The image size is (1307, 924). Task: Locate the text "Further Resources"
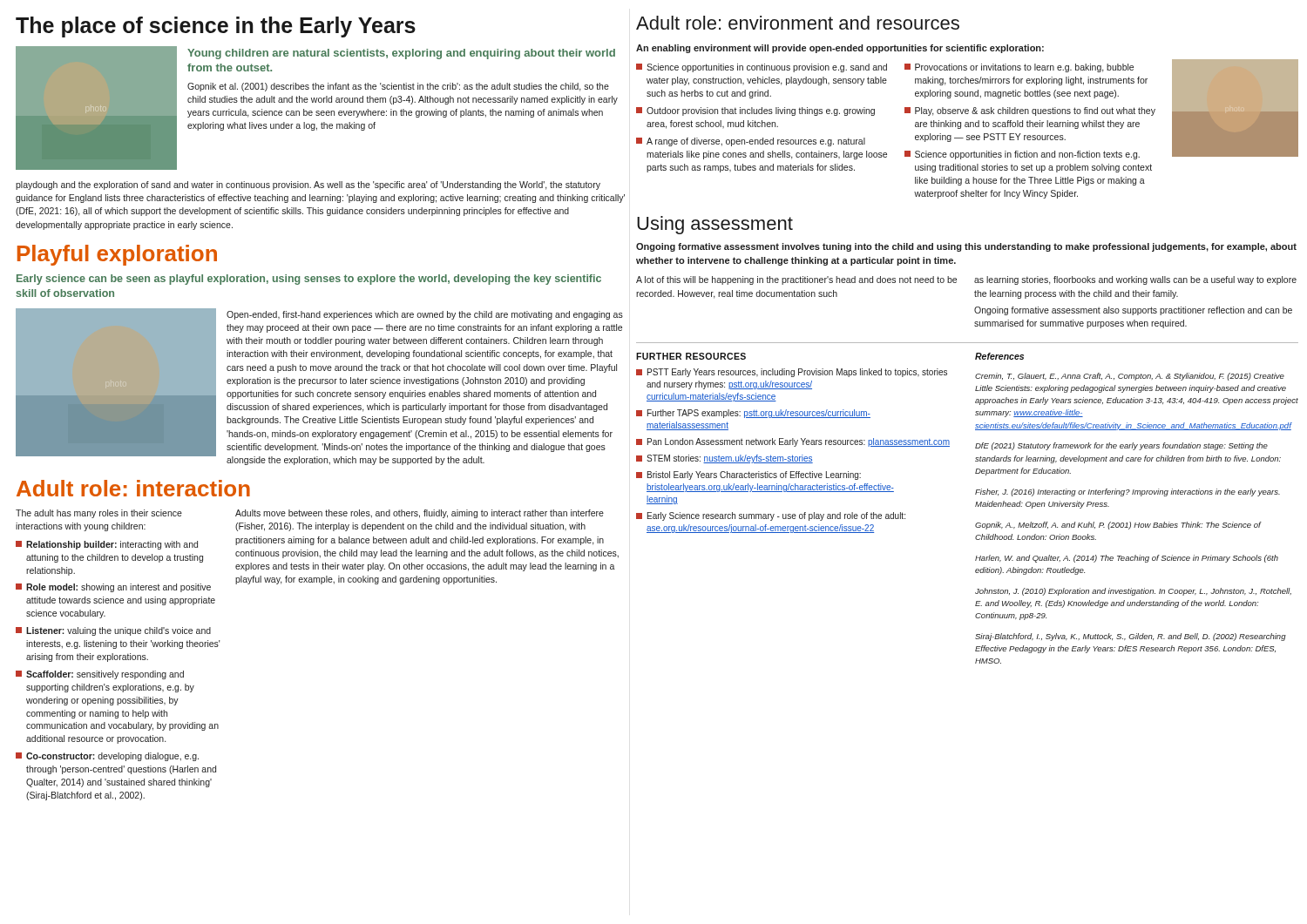tap(691, 356)
